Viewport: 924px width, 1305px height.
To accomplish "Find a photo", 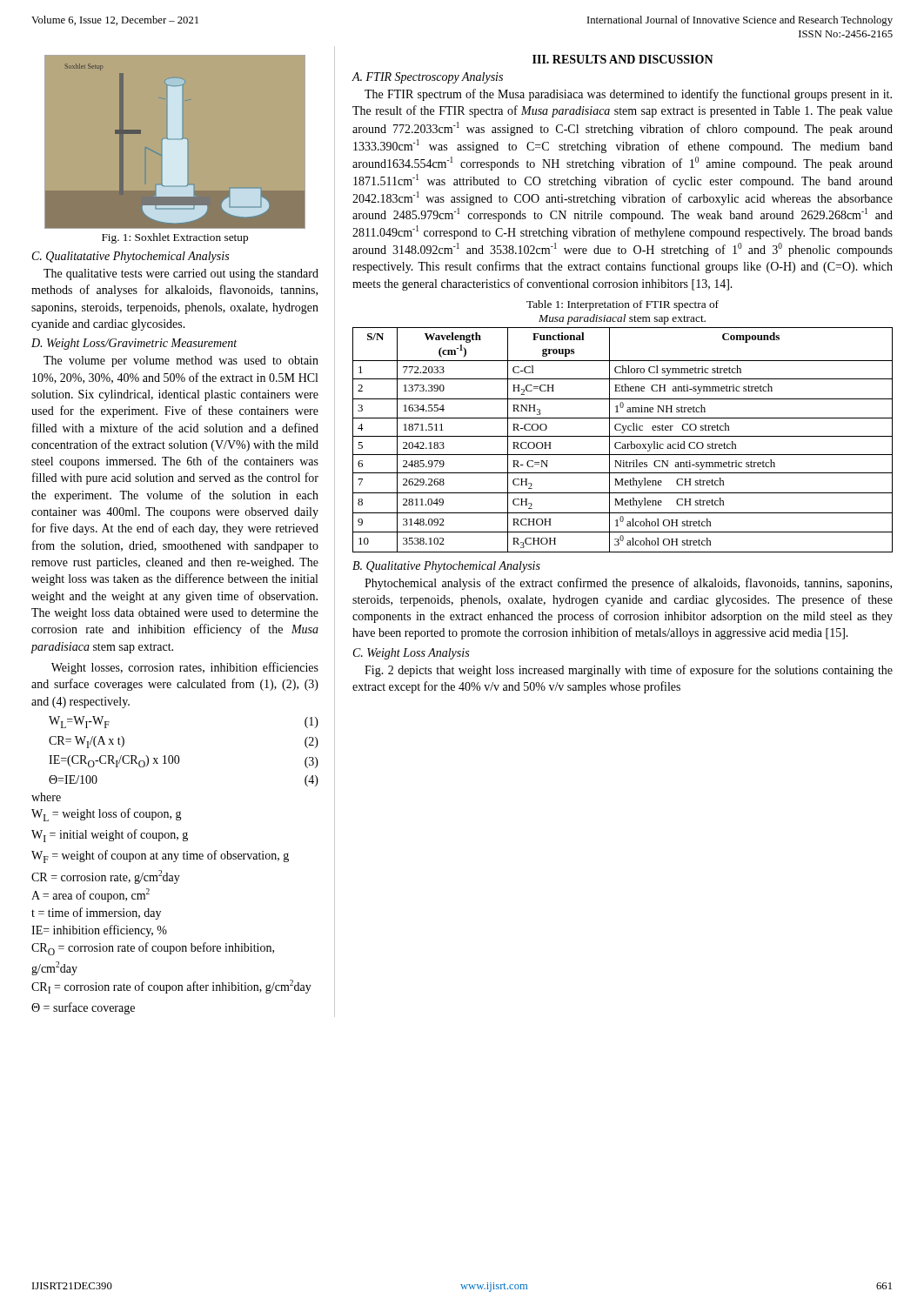I will [x=175, y=142].
